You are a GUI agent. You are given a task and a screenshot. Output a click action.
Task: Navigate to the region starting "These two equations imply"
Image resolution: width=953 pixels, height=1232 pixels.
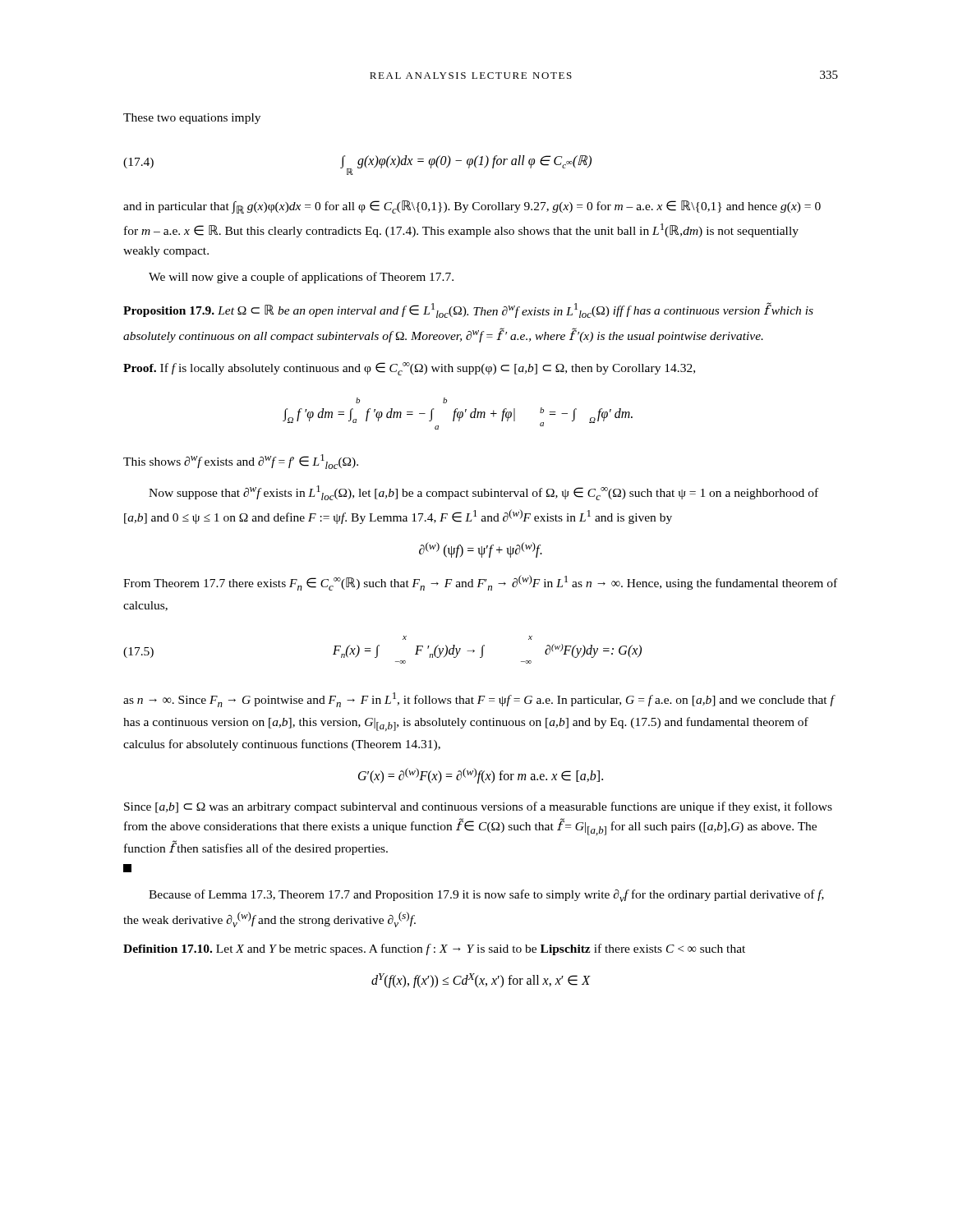click(192, 117)
